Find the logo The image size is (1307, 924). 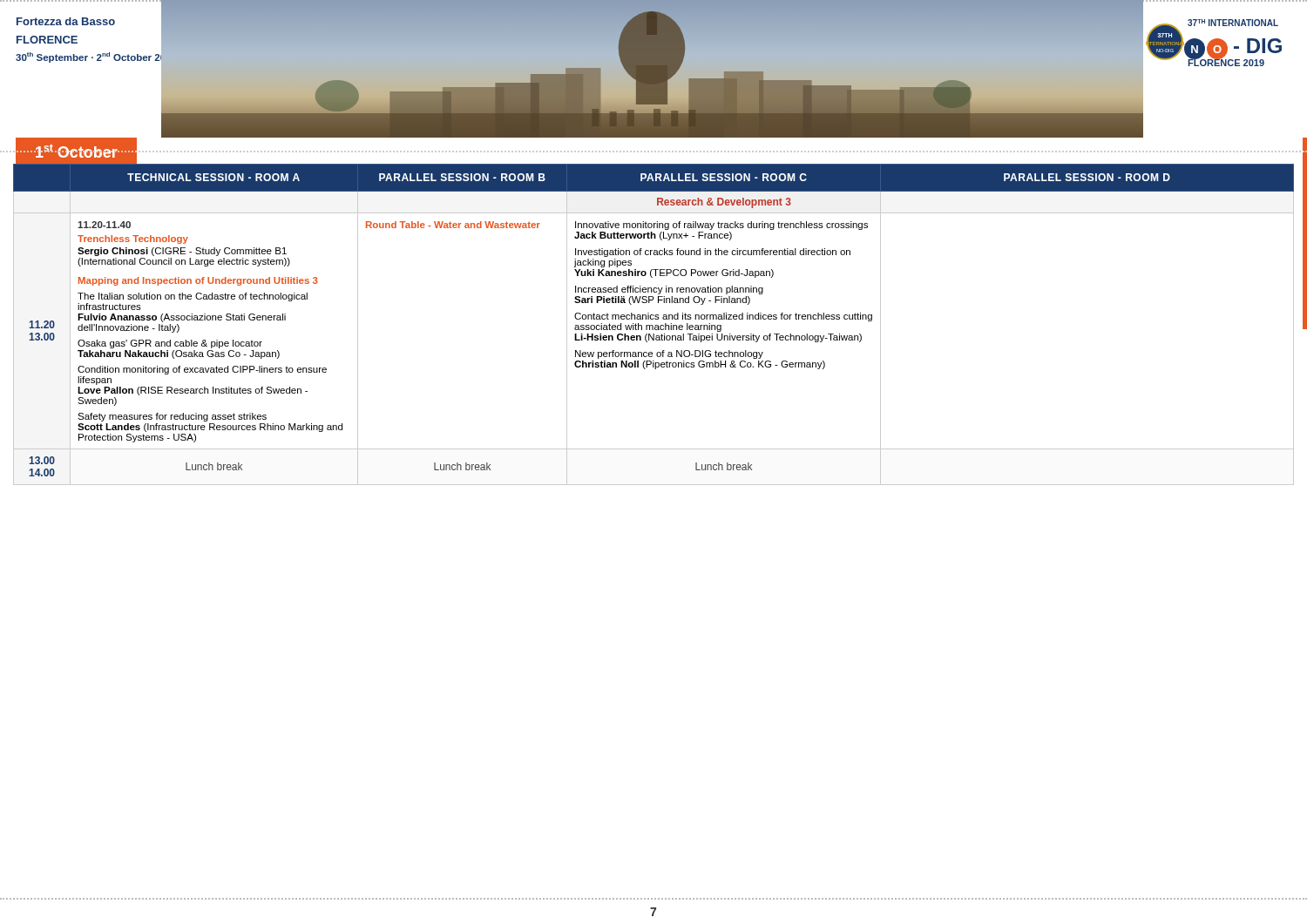pyautogui.click(x=1222, y=44)
